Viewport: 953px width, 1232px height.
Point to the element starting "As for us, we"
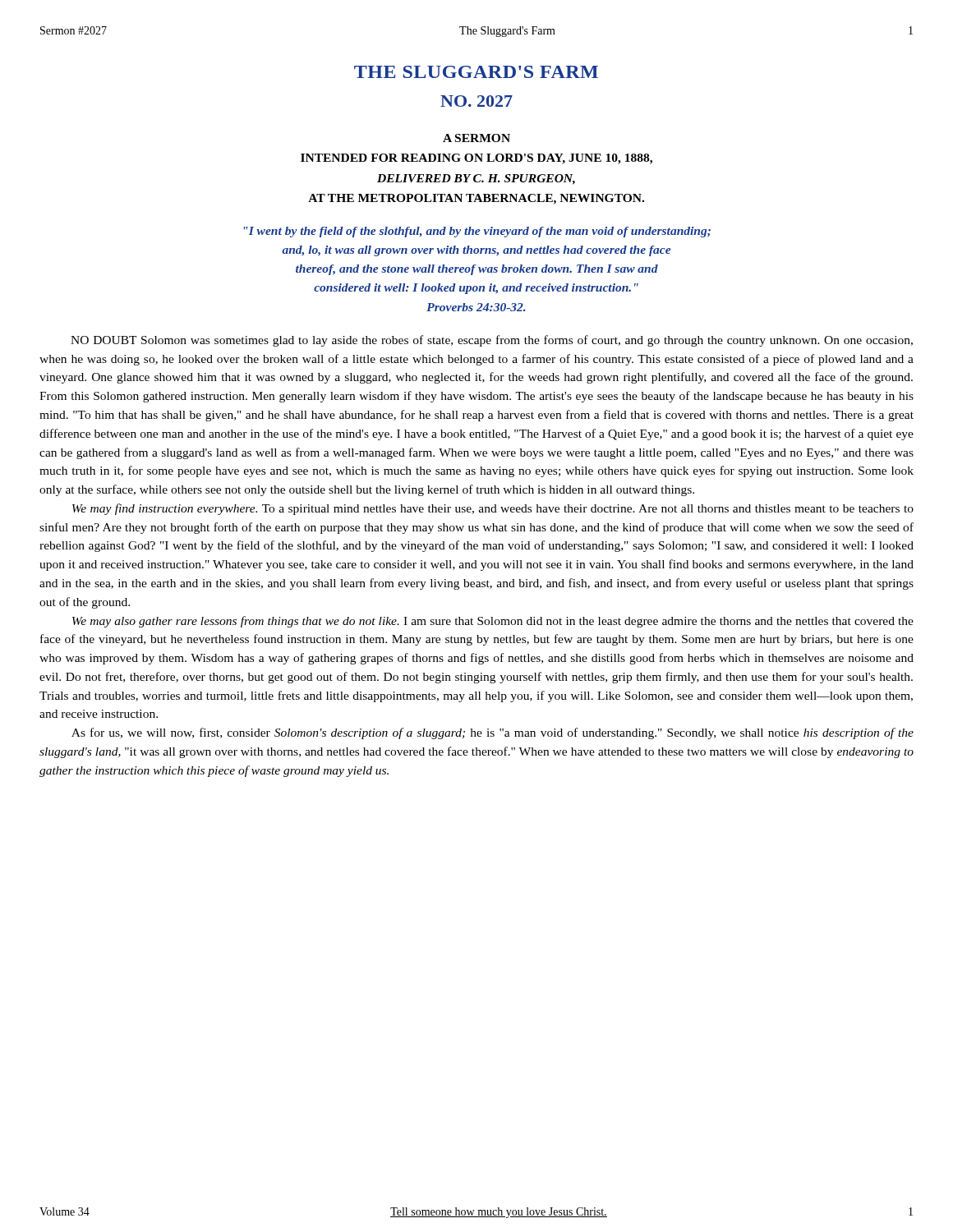tap(476, 751)
